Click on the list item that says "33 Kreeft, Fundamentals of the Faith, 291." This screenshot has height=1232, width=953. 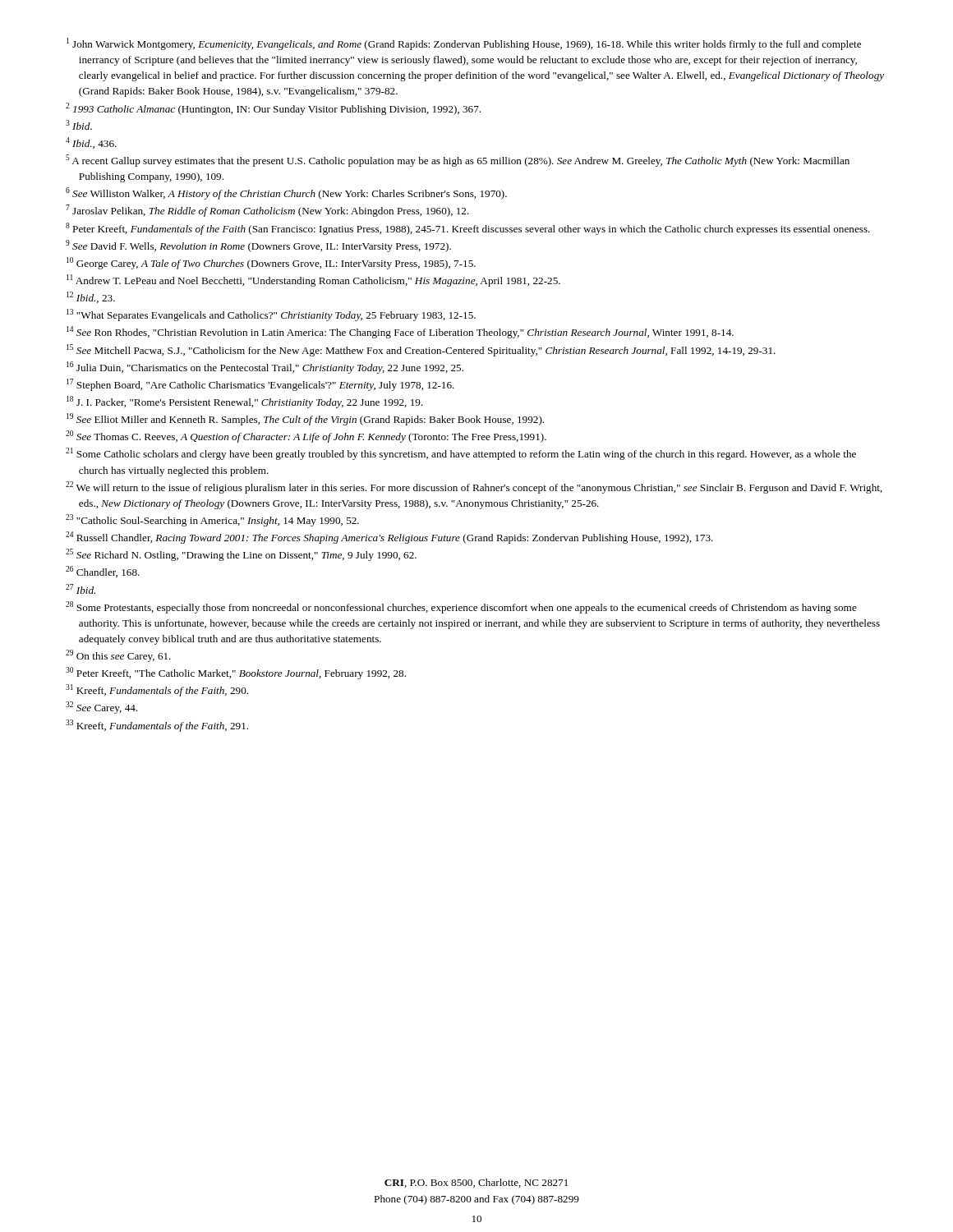(157, 726)
